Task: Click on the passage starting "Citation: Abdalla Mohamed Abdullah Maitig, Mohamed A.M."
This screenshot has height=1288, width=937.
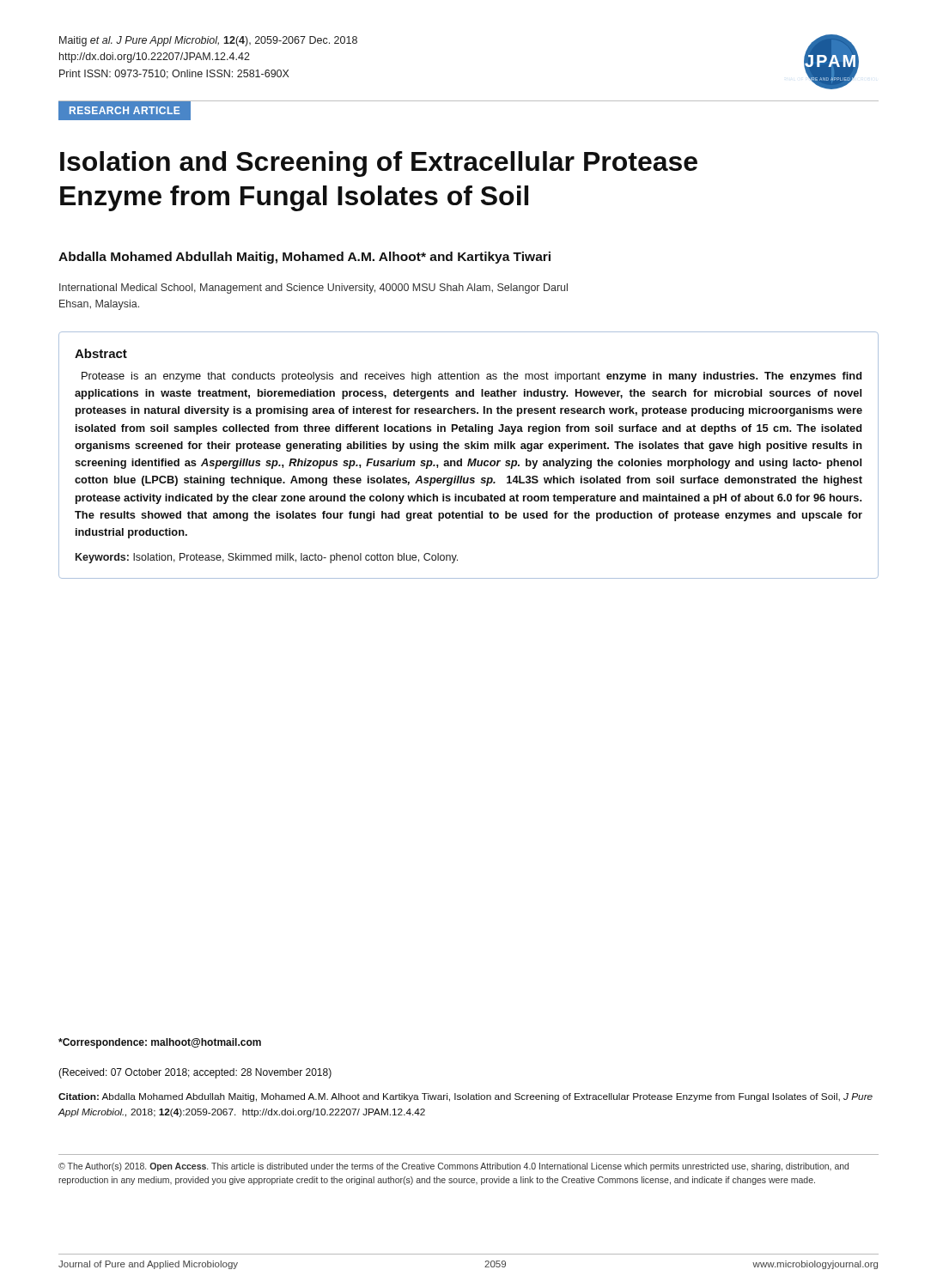Action: (x=466, y=1104)
